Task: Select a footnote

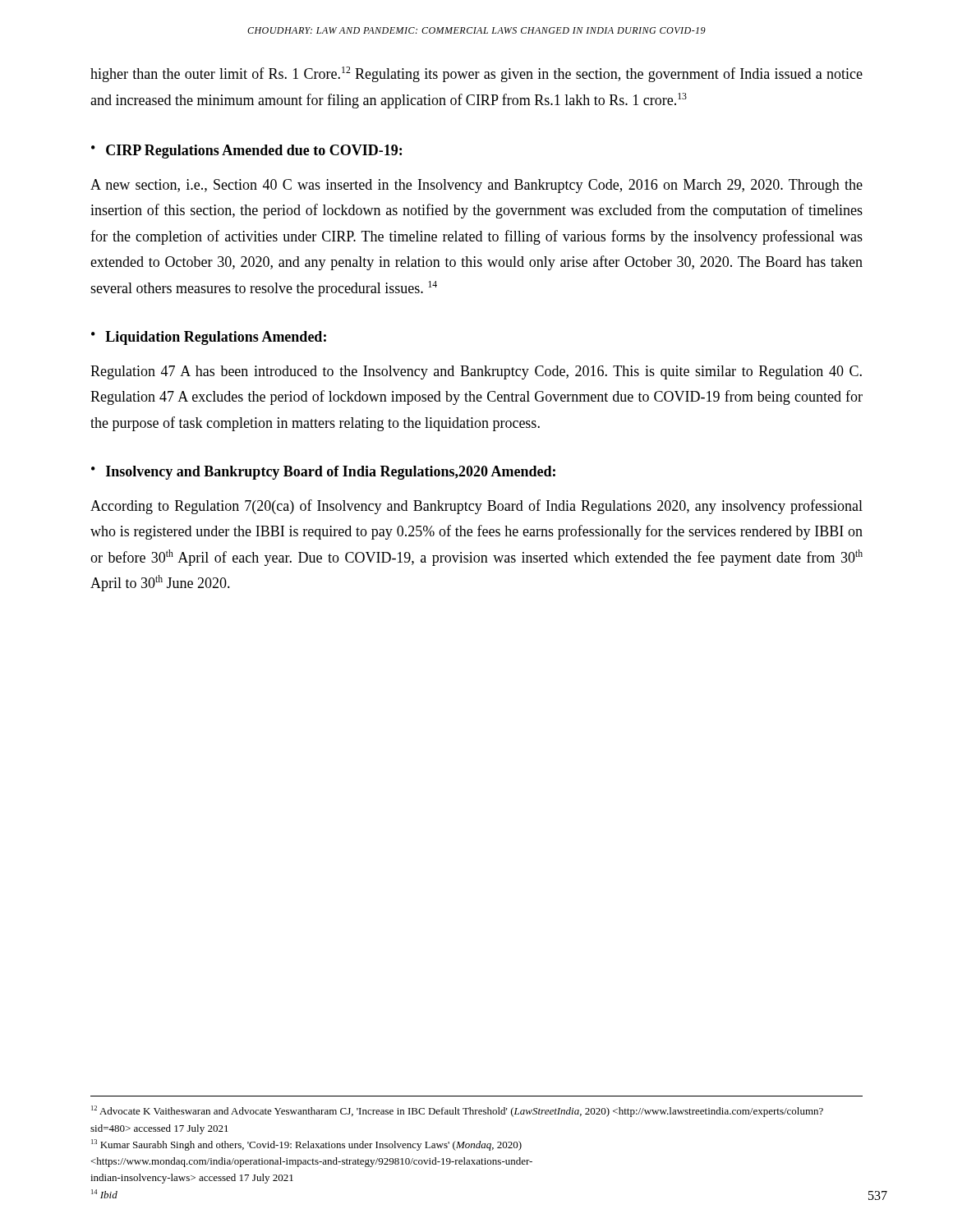Action: click(476, 1153)
